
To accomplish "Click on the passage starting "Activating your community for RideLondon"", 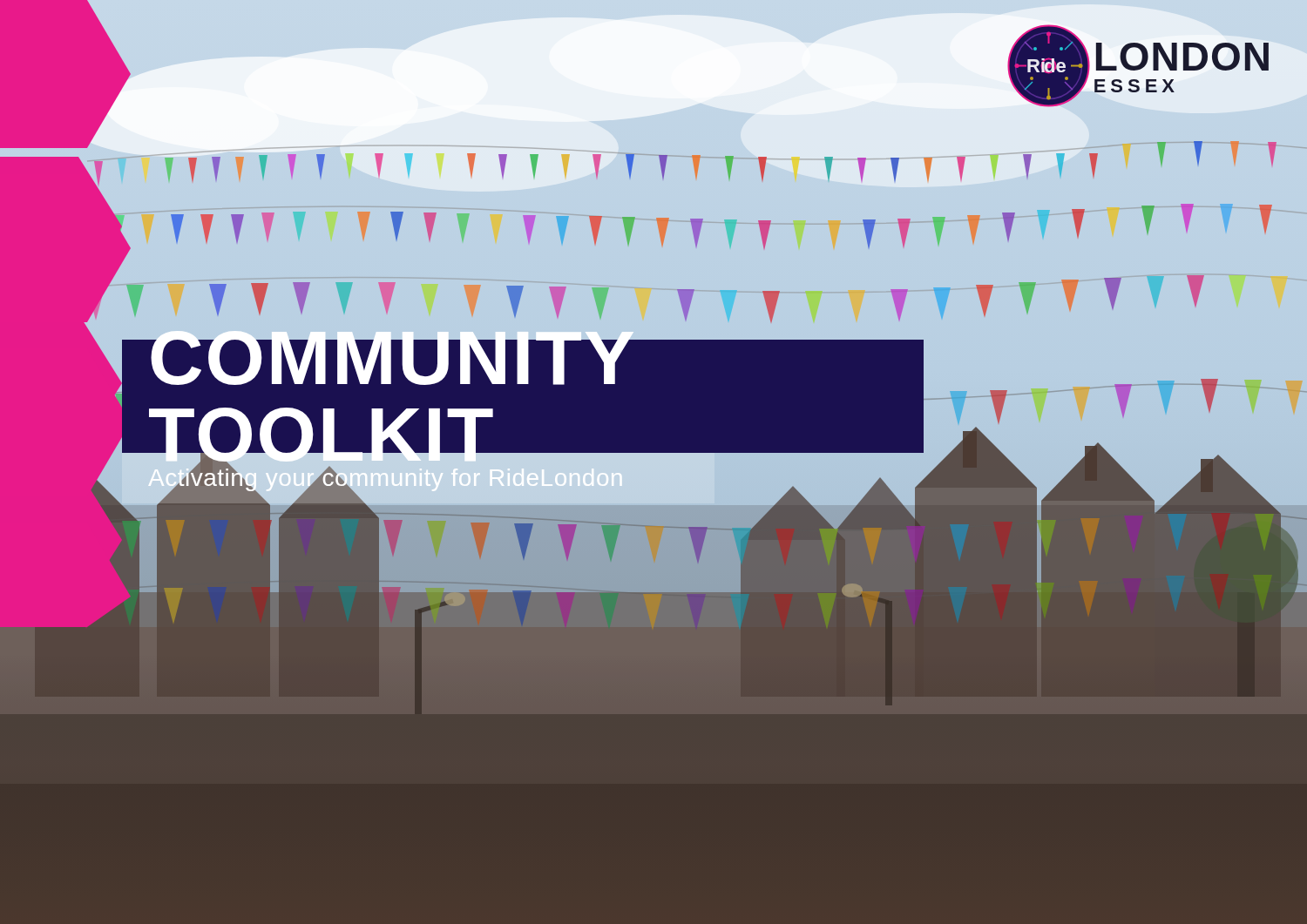I will pyautogui.click(x=212, y=478).
